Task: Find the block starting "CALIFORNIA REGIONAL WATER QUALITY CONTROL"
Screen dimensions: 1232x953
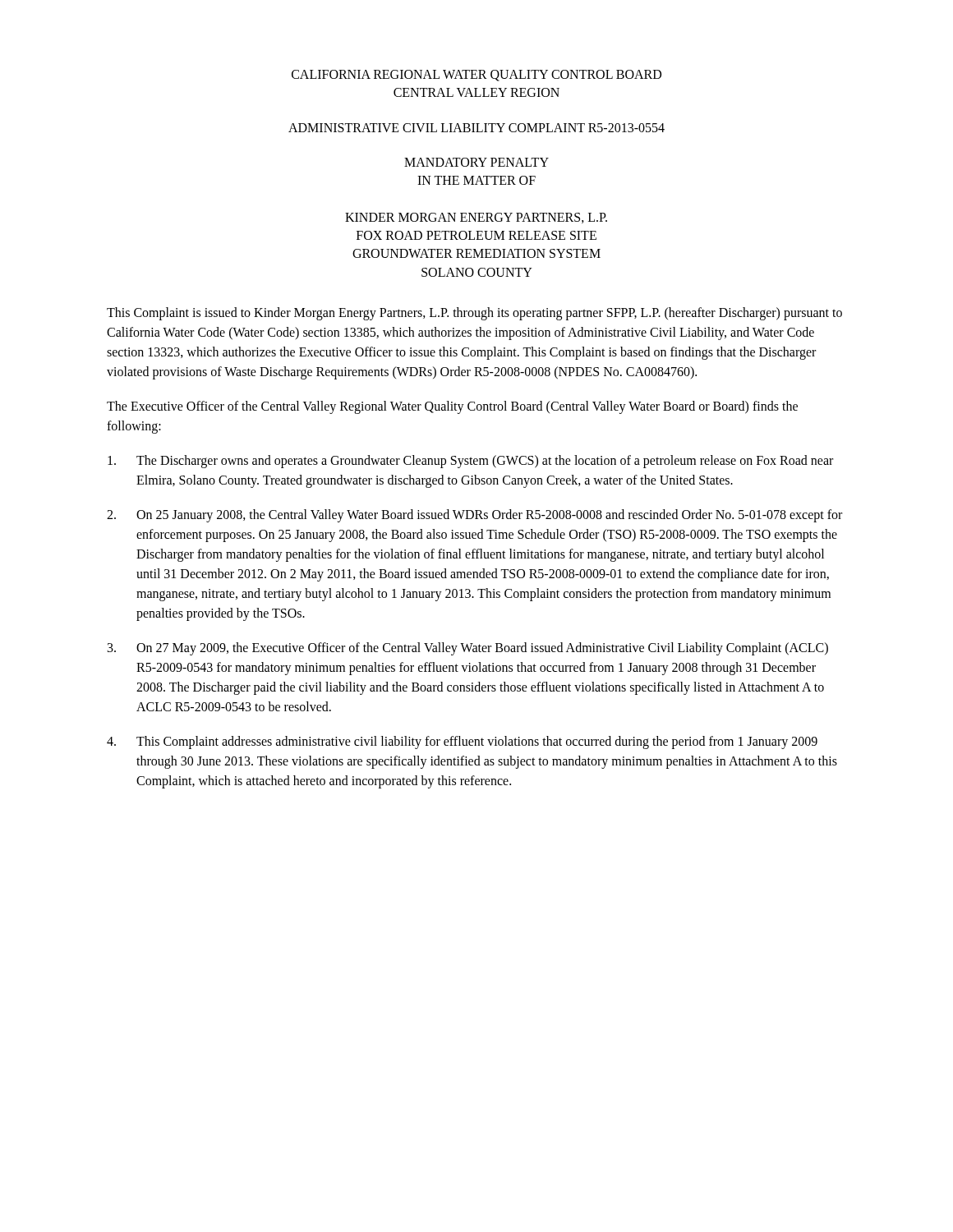Action: click(476, 84)
